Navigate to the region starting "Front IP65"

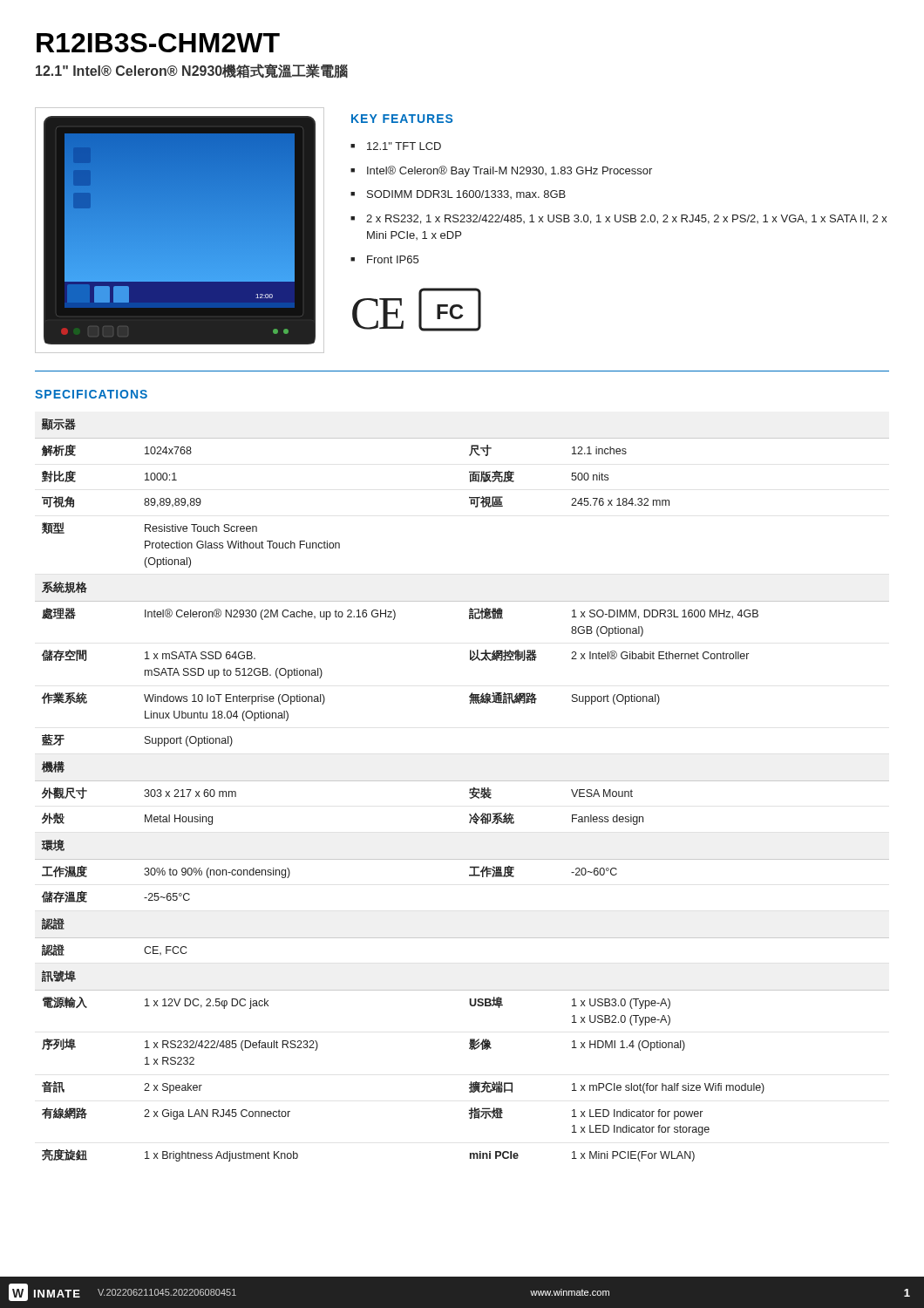pos(393,259)
